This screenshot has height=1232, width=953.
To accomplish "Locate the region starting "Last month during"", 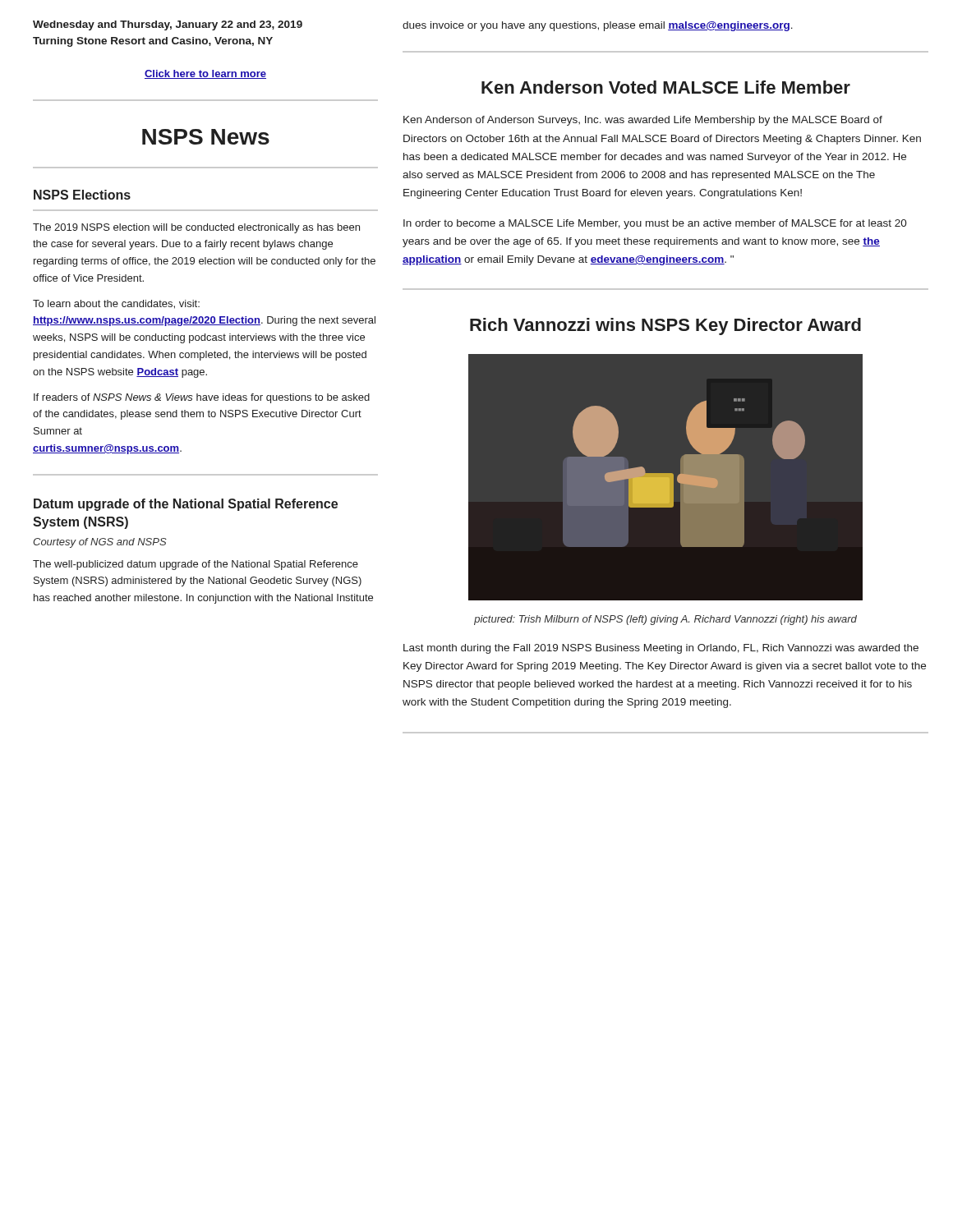I will [x=665, y=675].
